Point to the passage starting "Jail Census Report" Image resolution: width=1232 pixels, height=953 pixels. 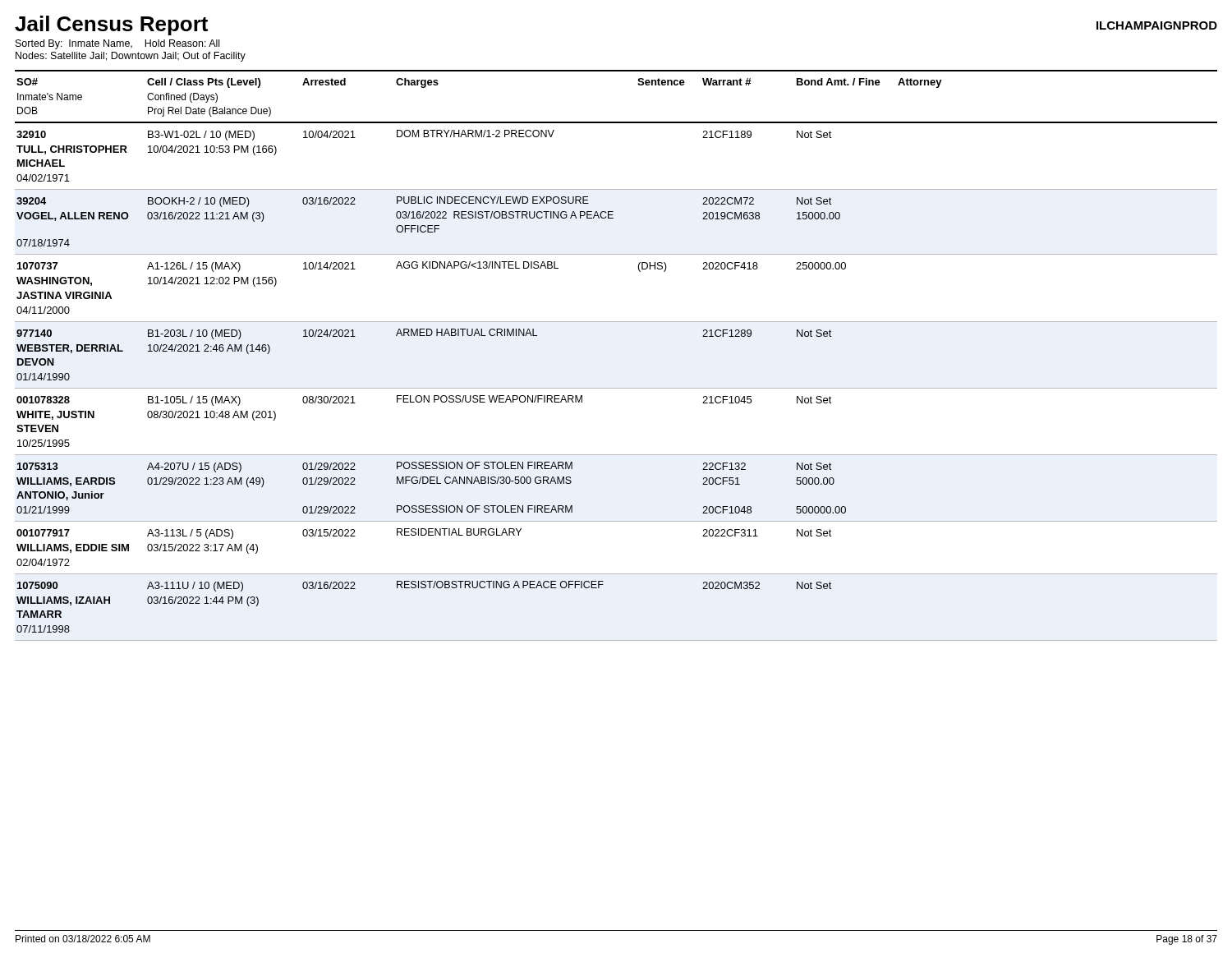[111, 24]
